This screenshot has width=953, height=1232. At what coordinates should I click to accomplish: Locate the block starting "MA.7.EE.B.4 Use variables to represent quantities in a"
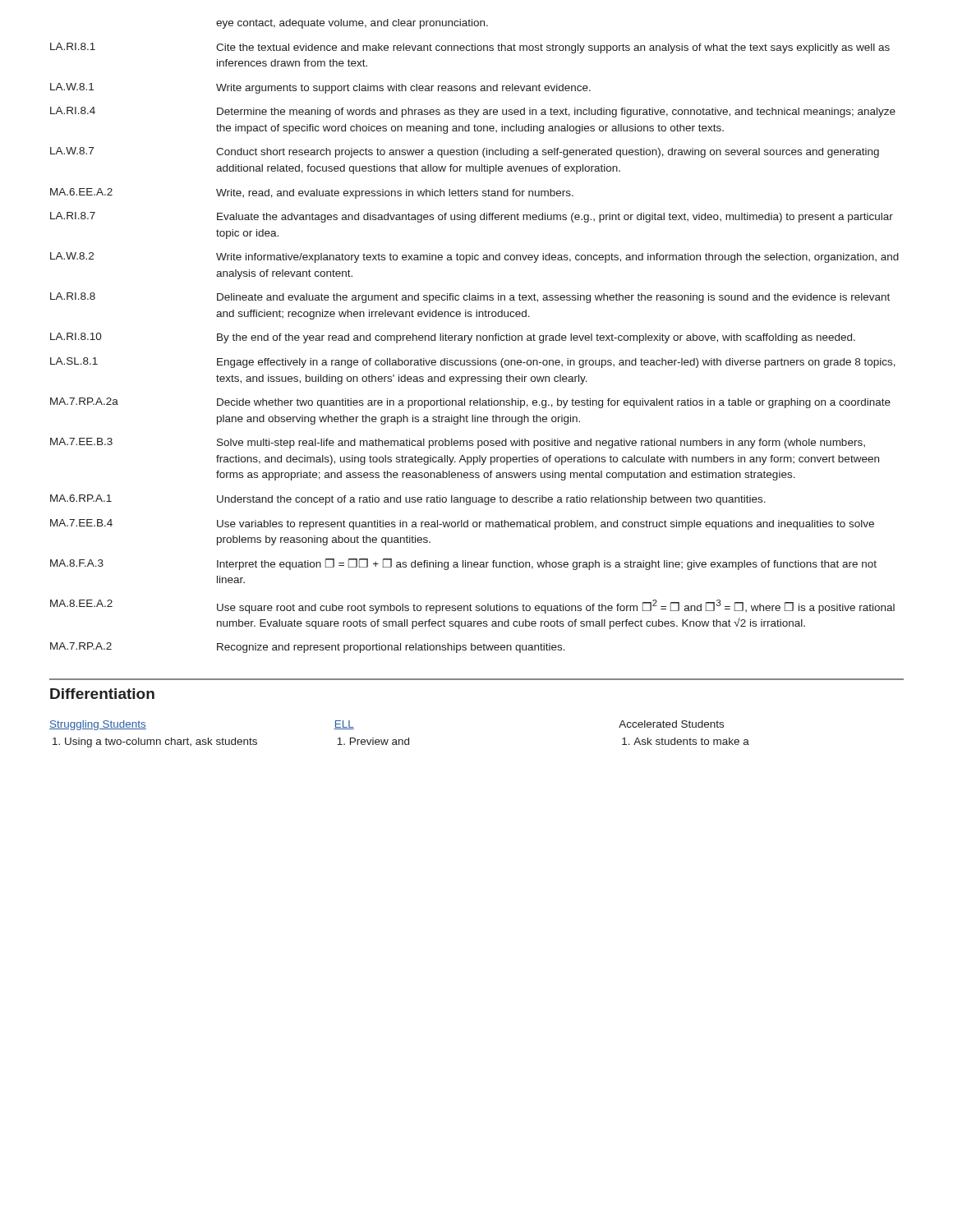476,531
